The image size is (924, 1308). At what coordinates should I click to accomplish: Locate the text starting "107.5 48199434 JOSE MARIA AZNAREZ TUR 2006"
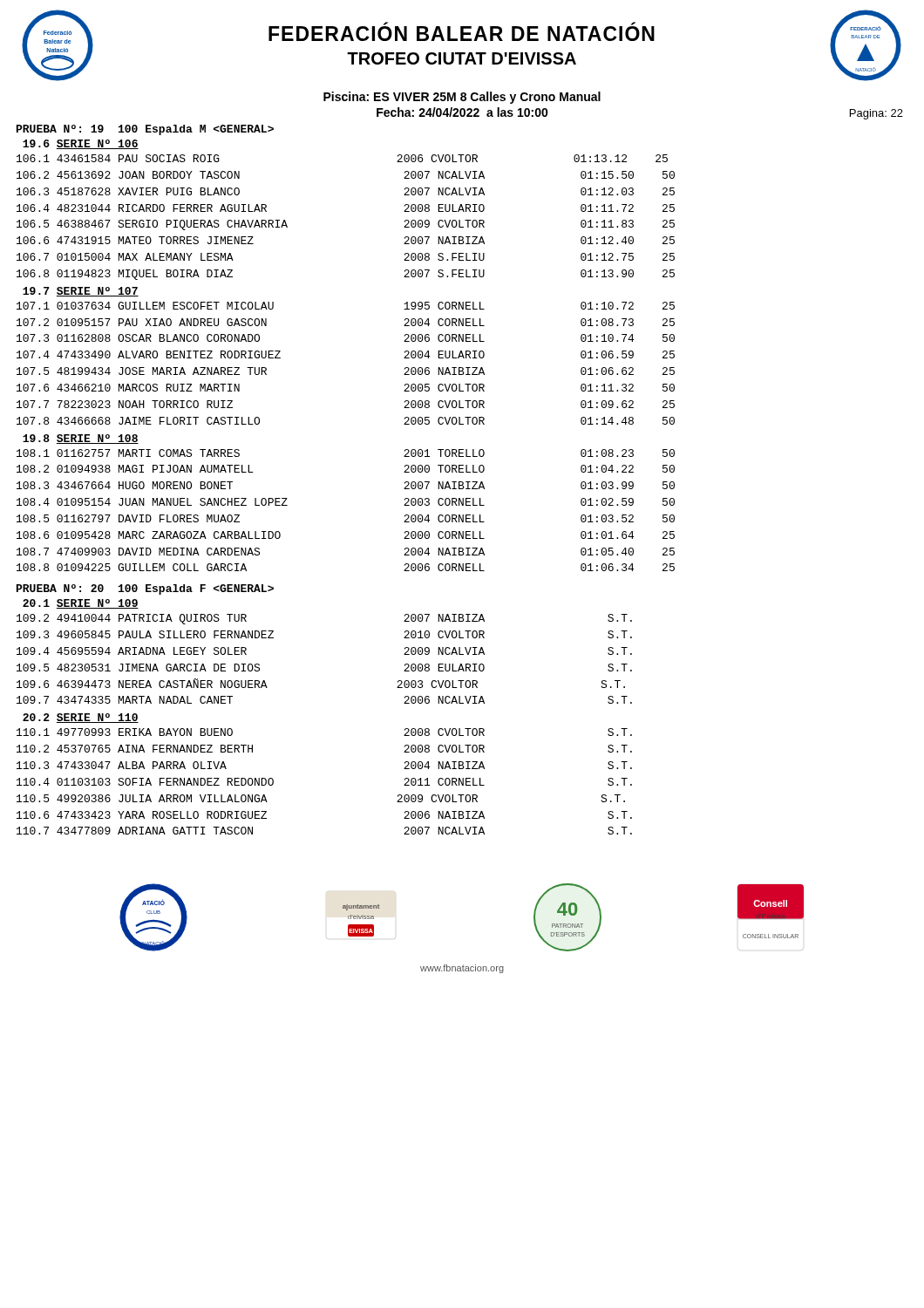pos(142,371)
